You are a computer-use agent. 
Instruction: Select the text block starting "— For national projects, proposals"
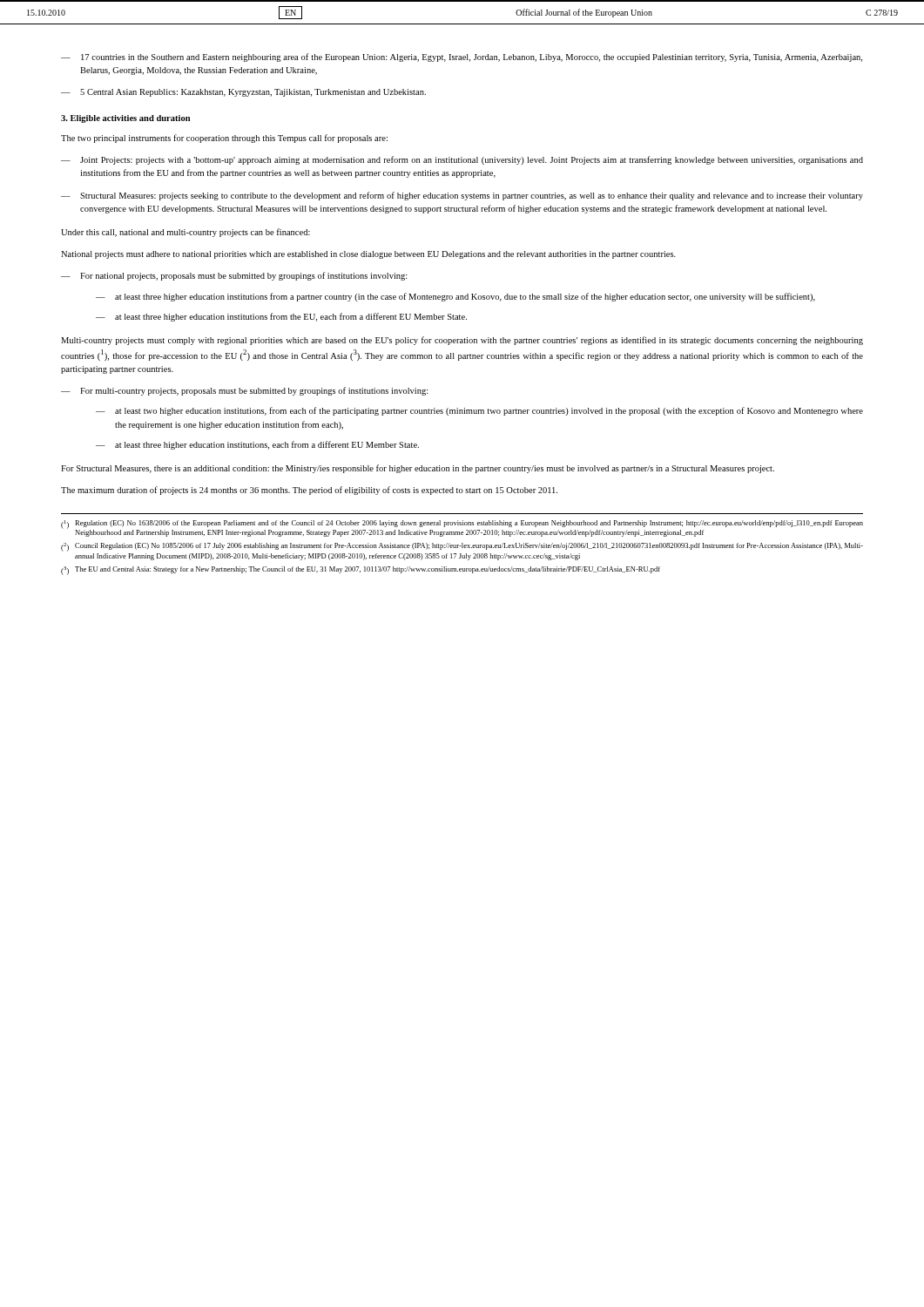(x=234, y=276)
